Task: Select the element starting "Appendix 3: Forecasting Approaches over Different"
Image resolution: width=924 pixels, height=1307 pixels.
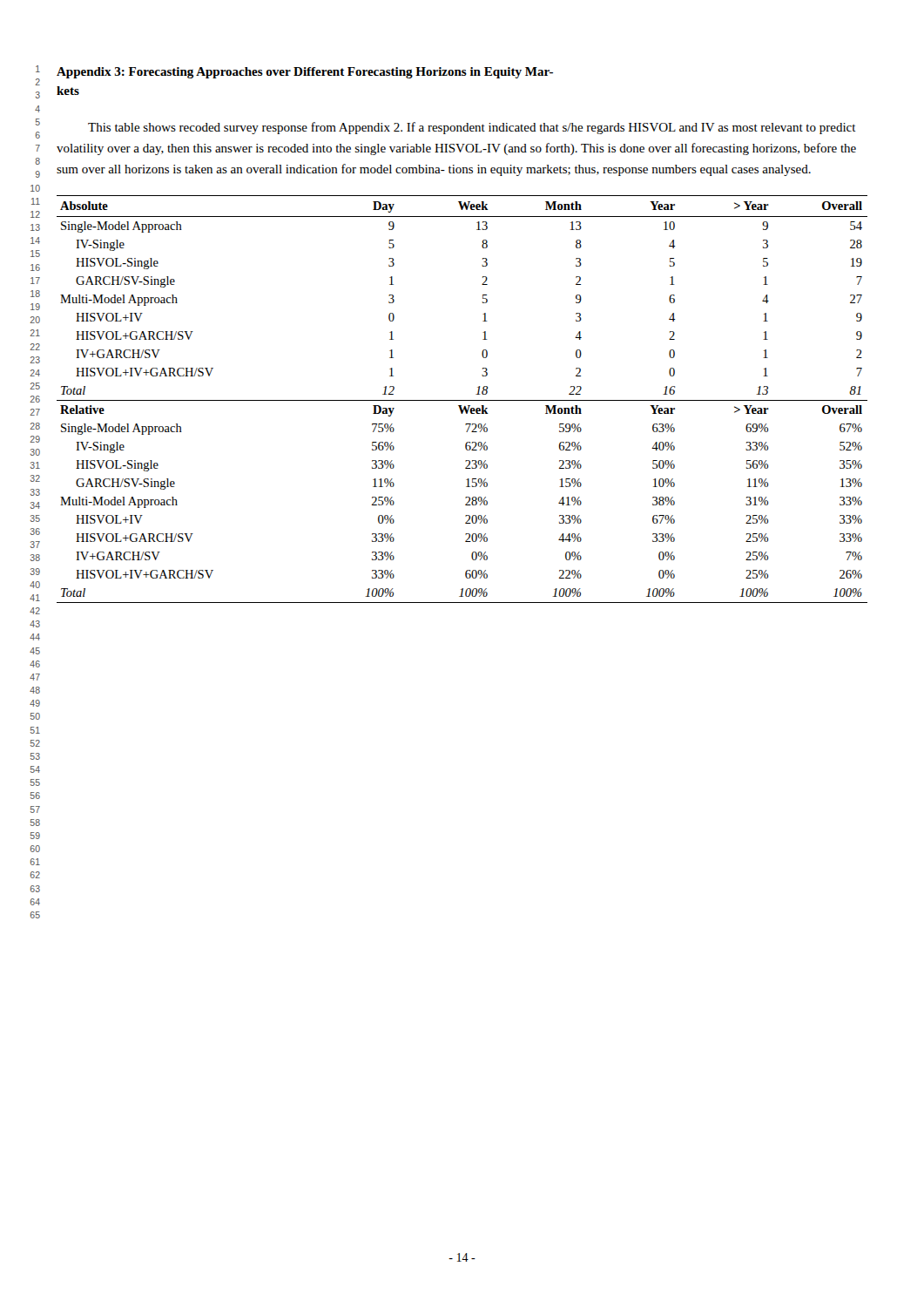Action: click(462, 82)
